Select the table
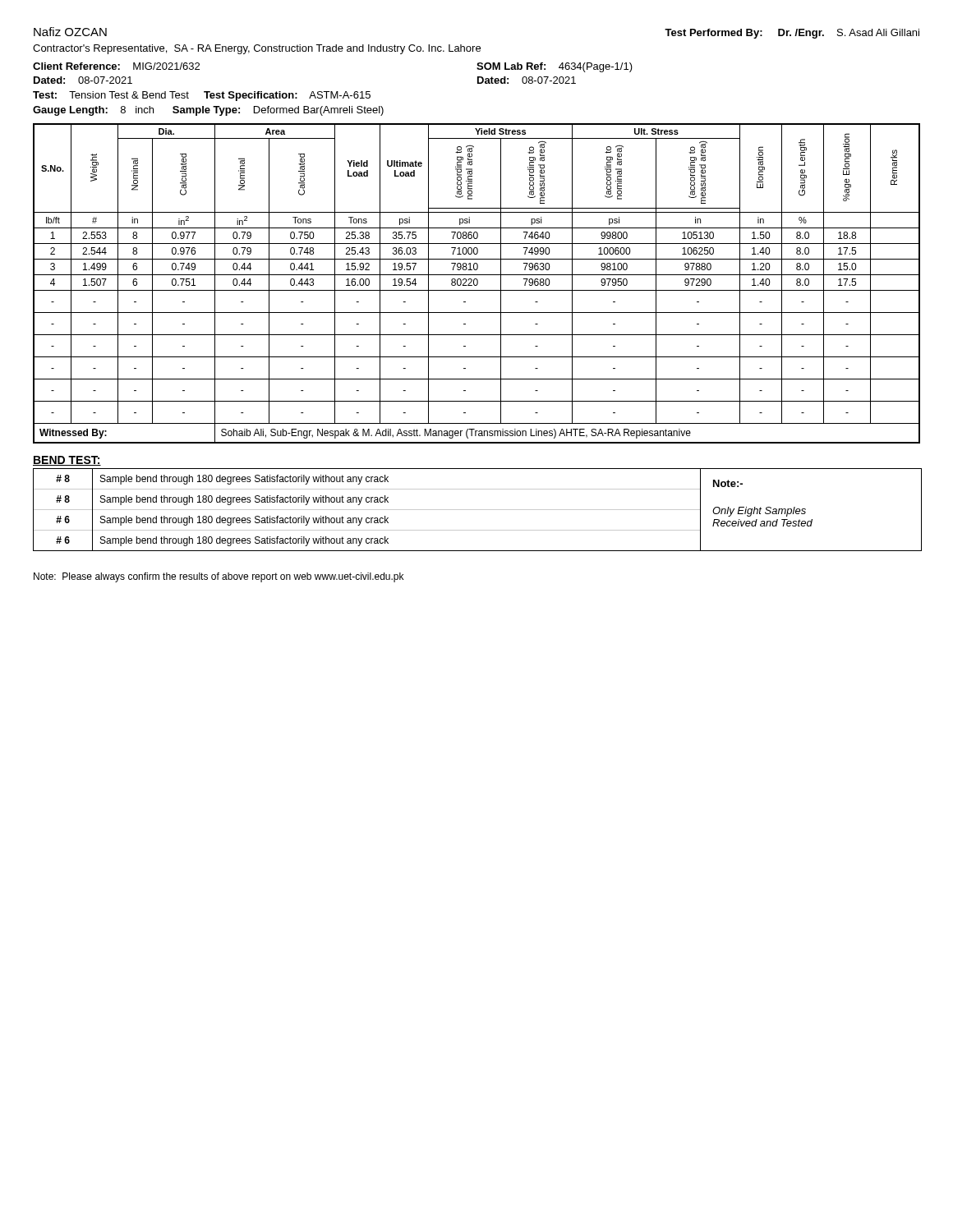 (x=476, y=283)
